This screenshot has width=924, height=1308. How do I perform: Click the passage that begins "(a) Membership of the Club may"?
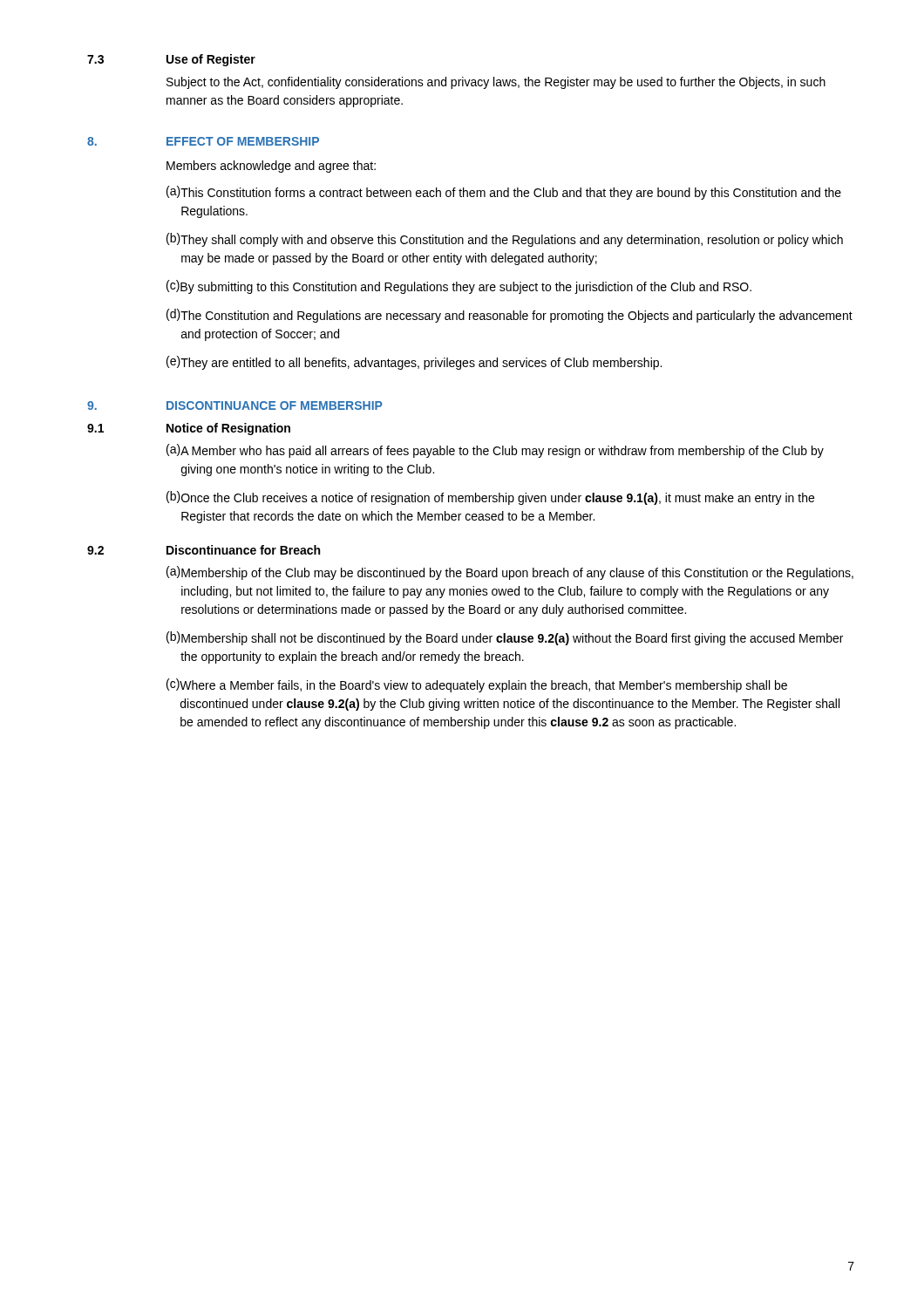coord(471,592)
